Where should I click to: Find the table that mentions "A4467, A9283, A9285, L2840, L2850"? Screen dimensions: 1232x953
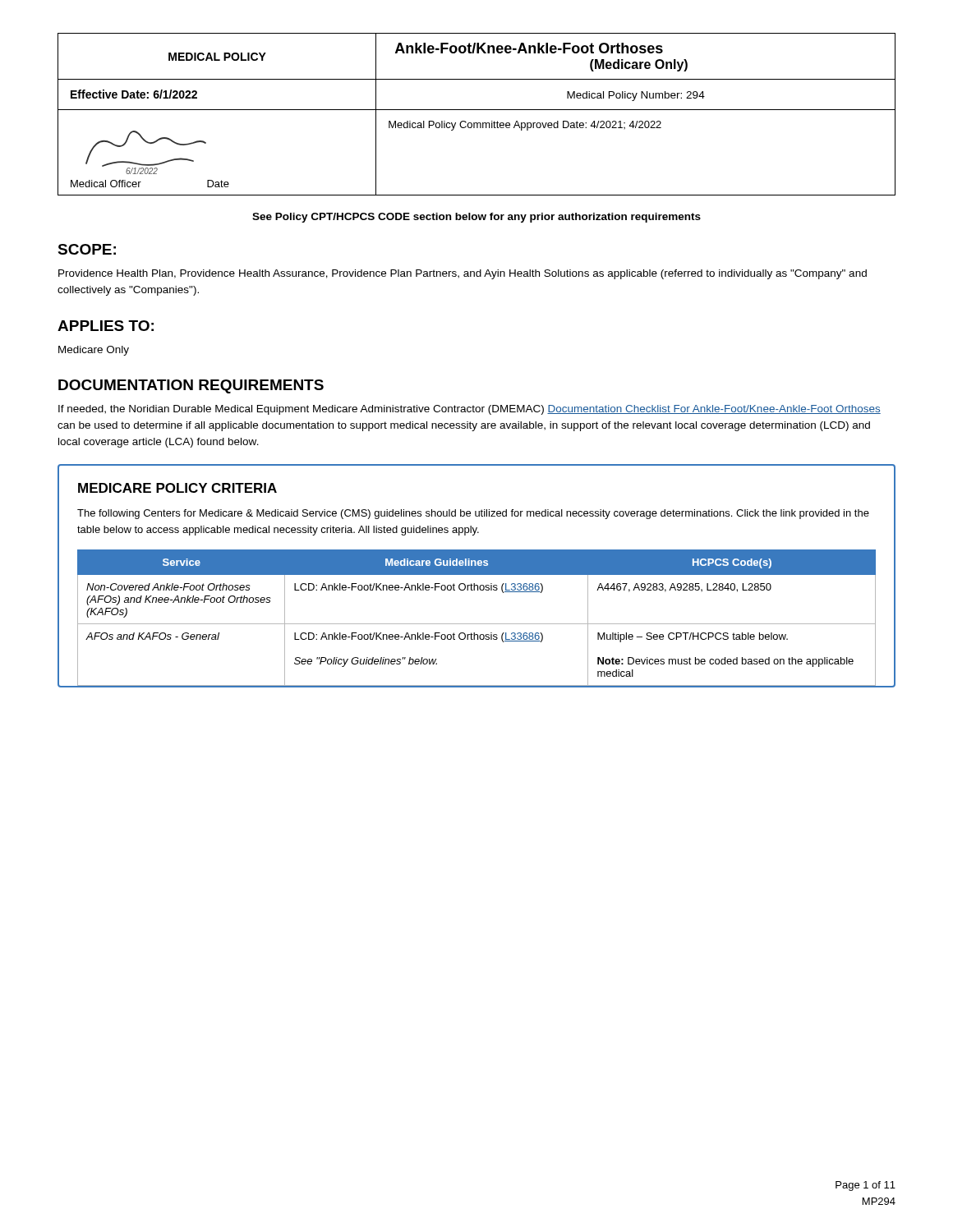(476, 617)
